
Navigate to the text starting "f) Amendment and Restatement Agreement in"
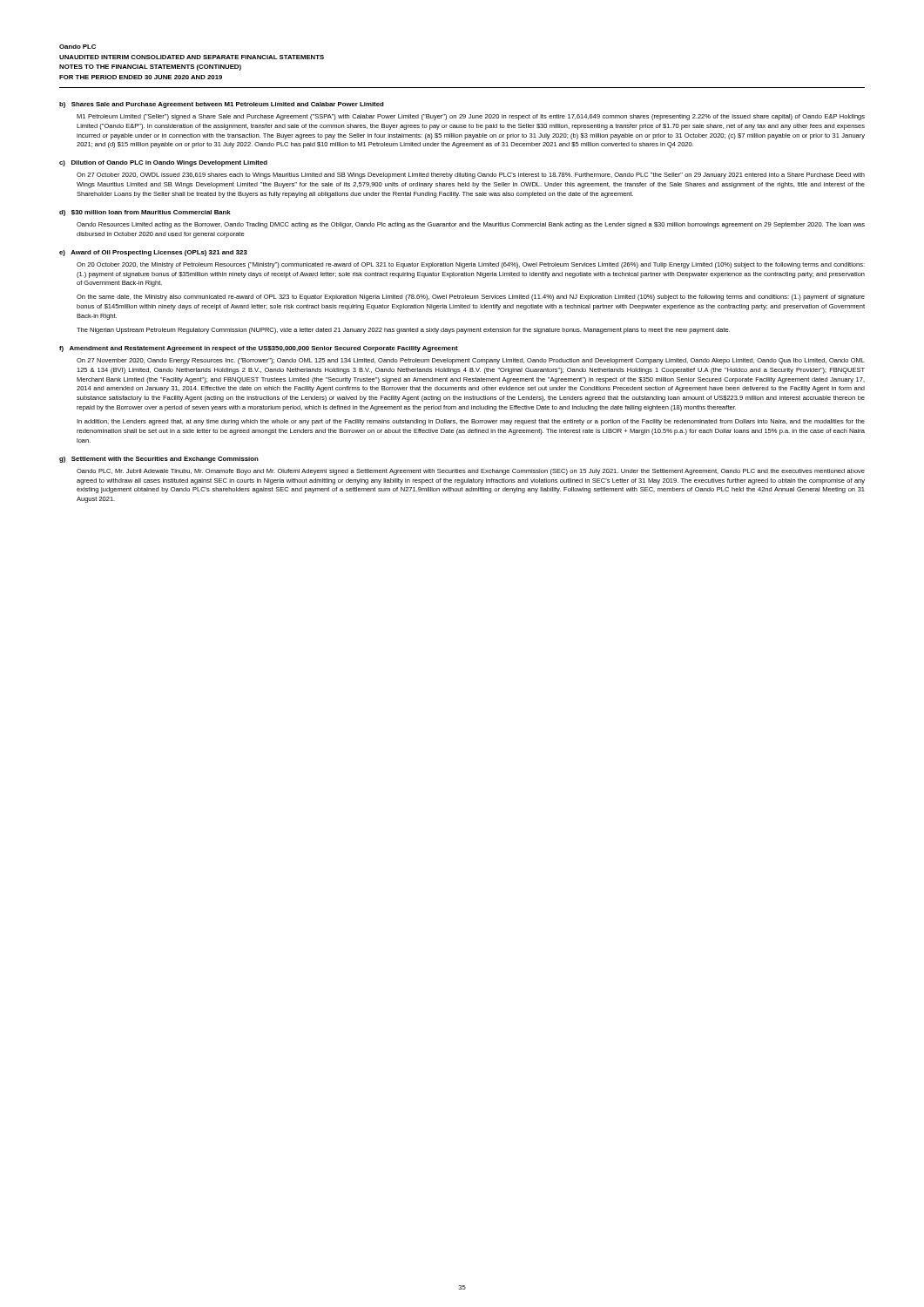click(x=258, y=348)
